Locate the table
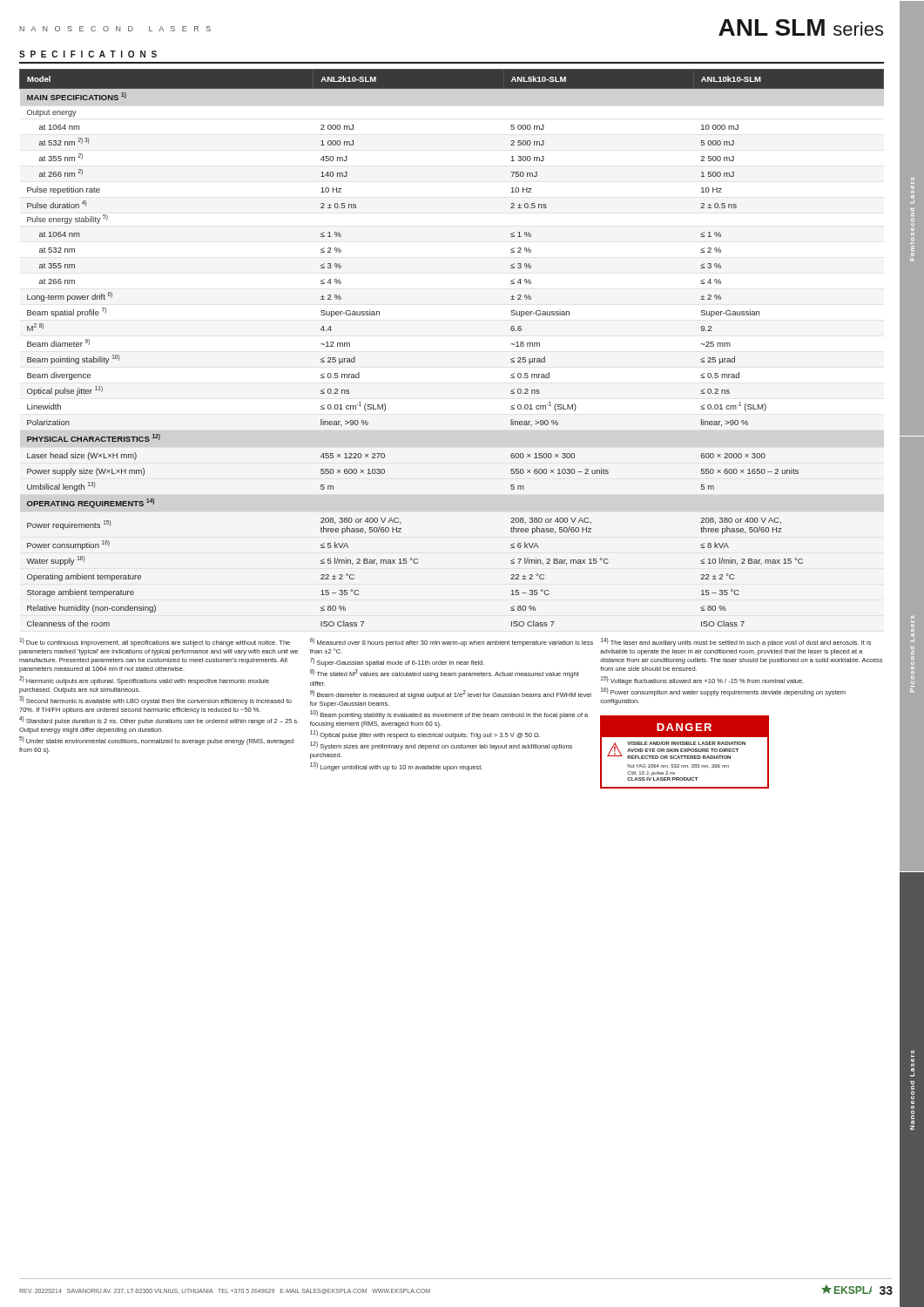 pos(452,350)
